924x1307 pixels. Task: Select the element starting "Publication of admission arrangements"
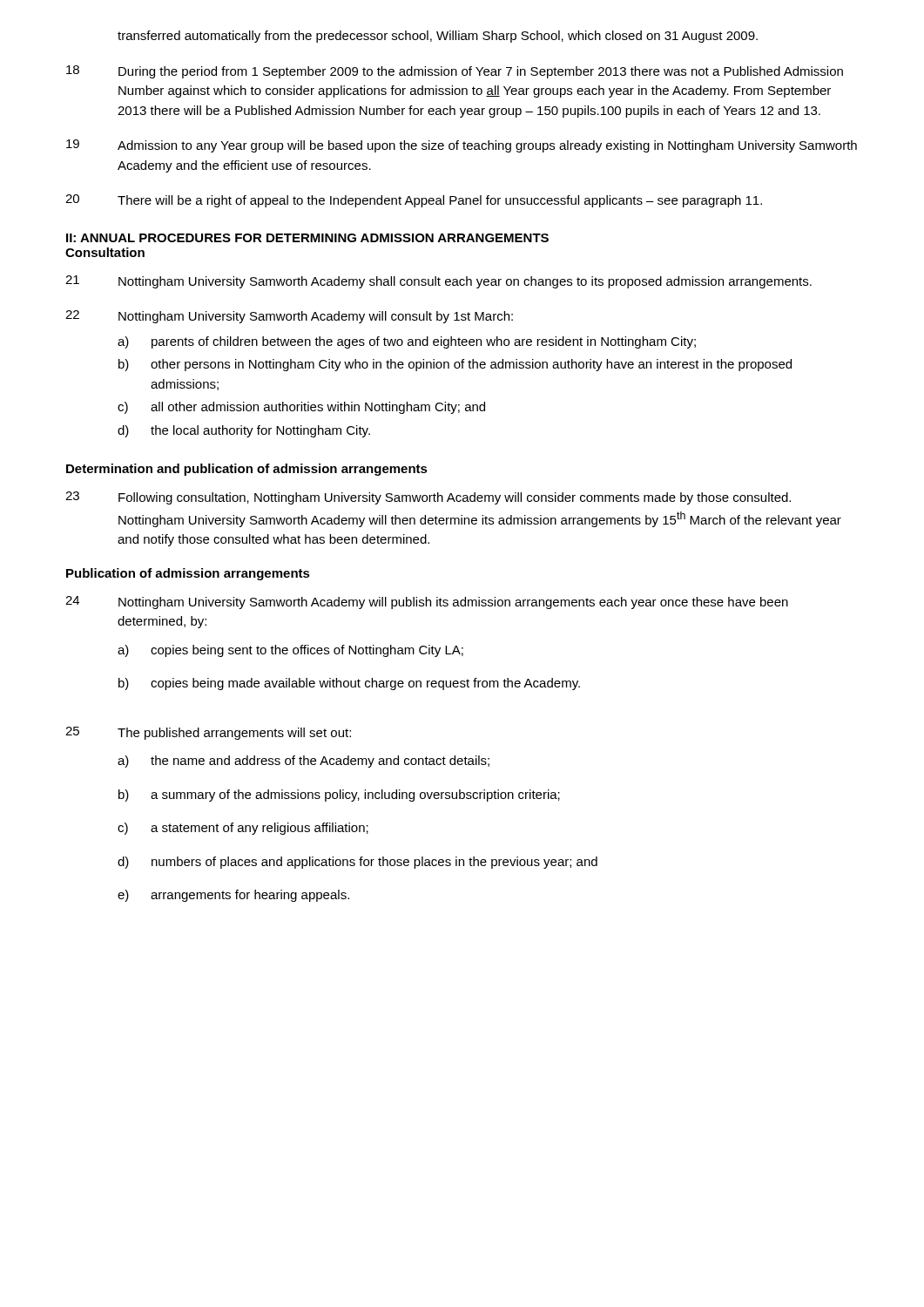point(188,572)
